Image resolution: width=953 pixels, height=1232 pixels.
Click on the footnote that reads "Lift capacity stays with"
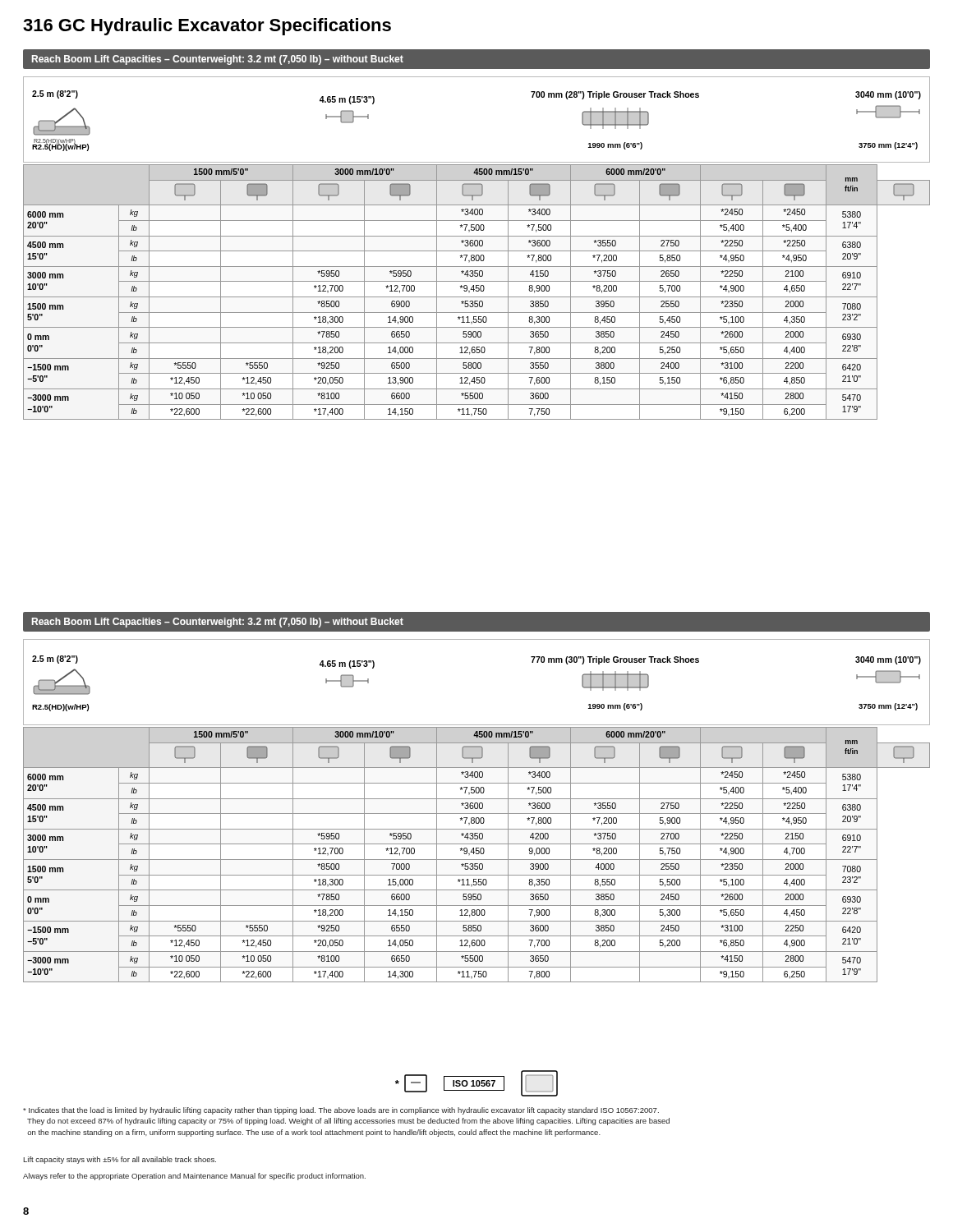point(120,1160)
